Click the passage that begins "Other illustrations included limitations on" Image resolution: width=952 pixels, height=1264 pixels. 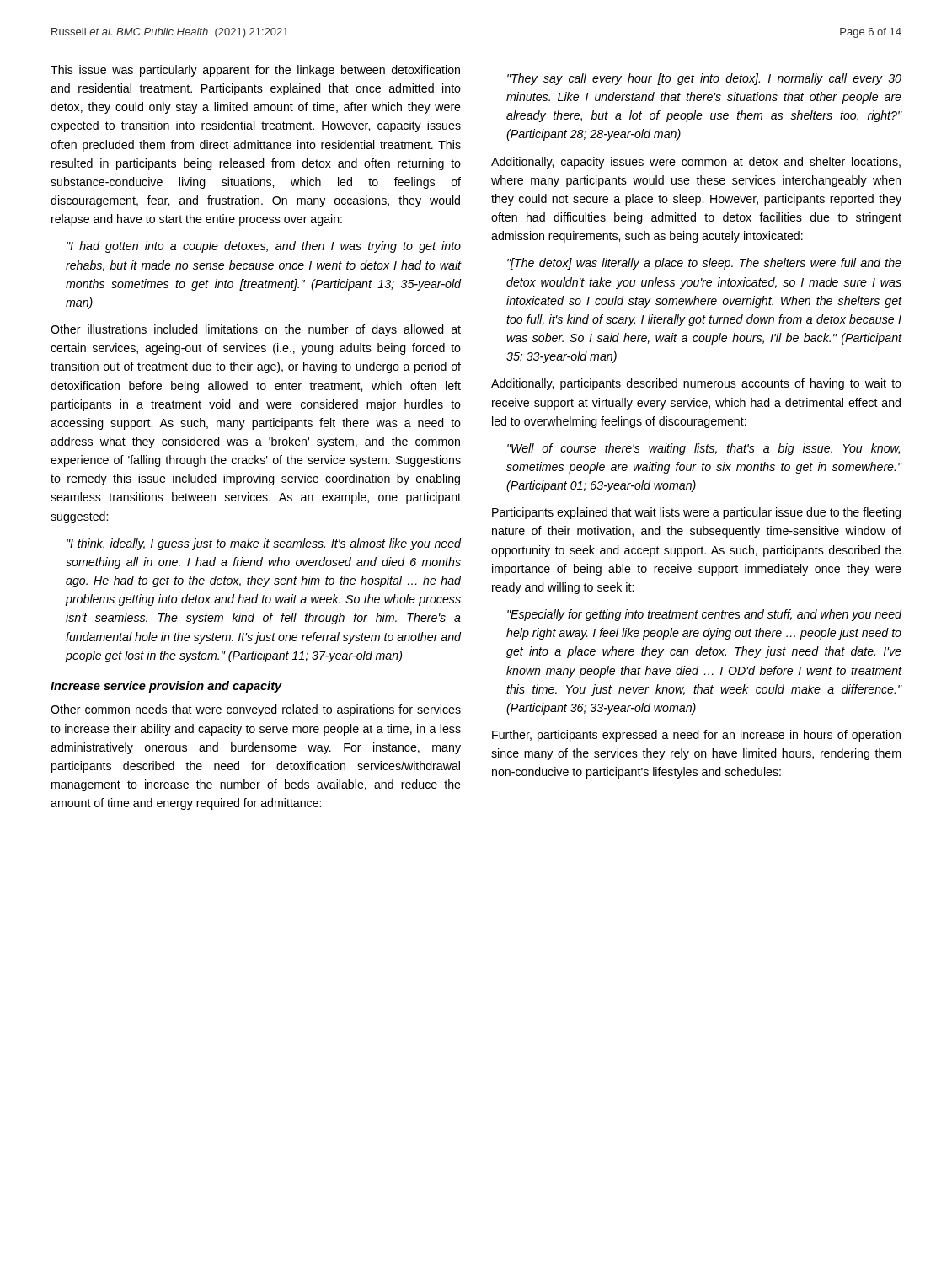tap(256, 423)
